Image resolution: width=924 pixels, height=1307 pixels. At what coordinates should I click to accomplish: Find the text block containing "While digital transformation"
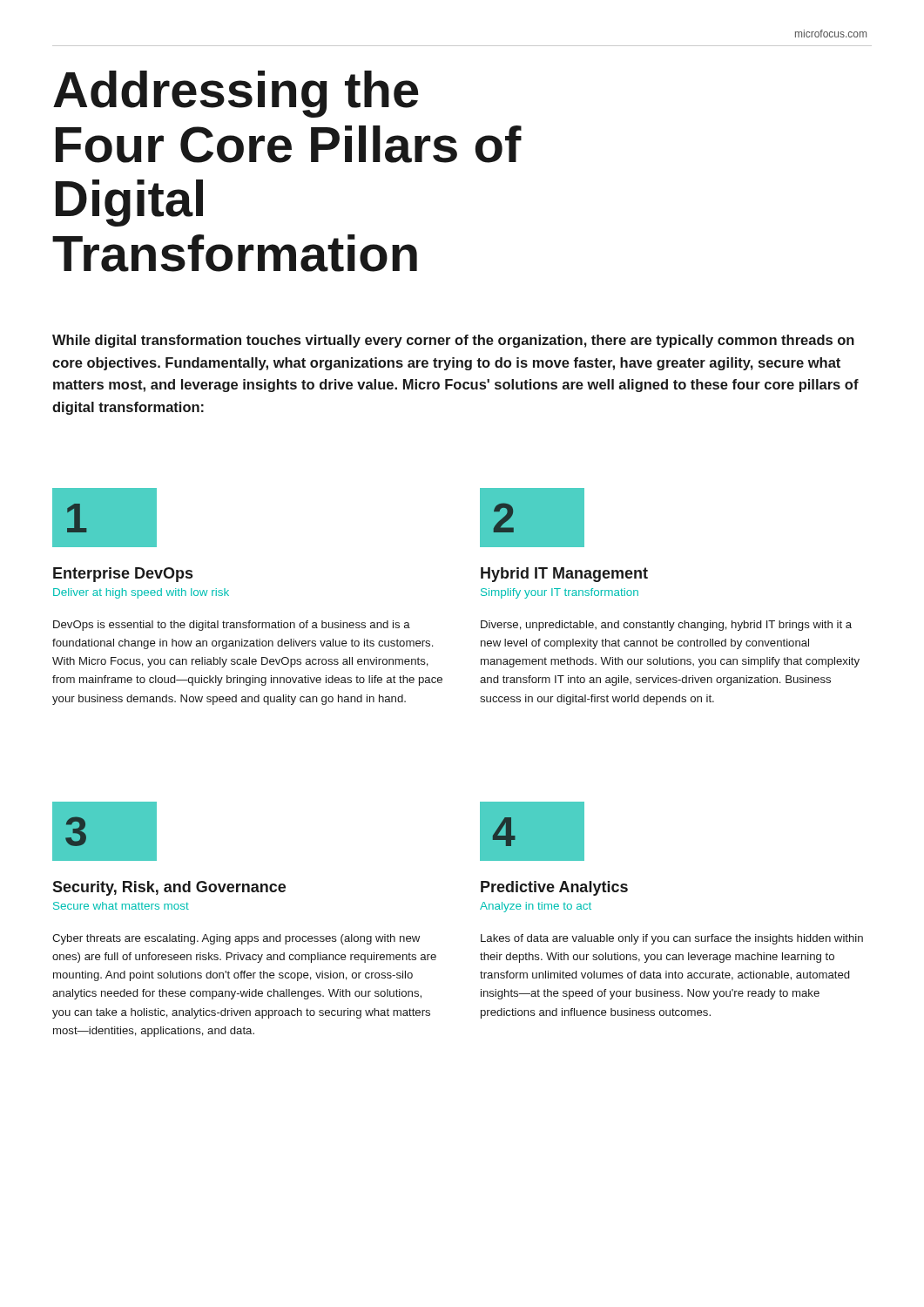coord(455,373)
